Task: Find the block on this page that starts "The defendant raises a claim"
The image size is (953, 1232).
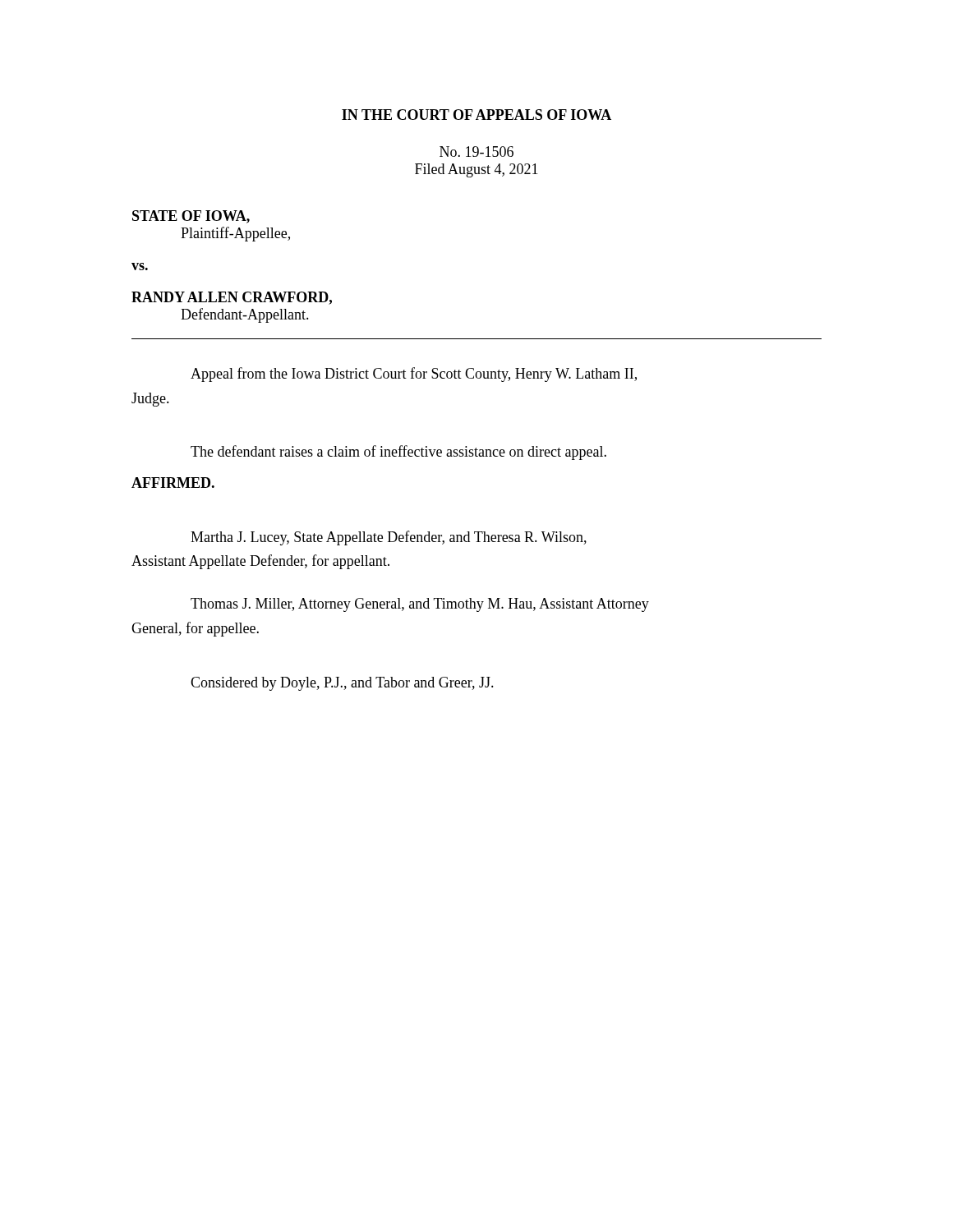Action: (399, 452)
